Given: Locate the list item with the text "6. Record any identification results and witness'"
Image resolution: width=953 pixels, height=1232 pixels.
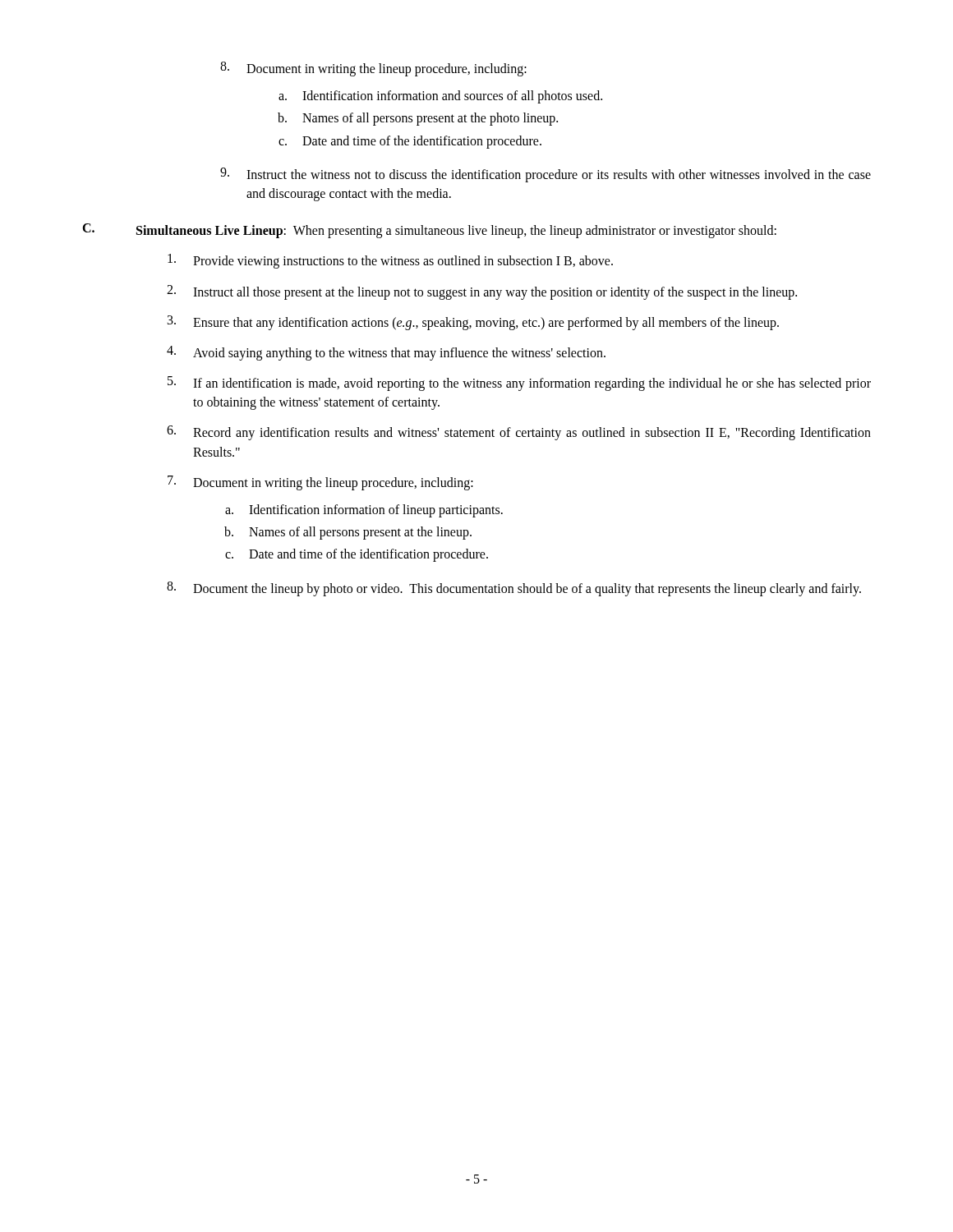Looking at the screenshot, I should [499, 442].
